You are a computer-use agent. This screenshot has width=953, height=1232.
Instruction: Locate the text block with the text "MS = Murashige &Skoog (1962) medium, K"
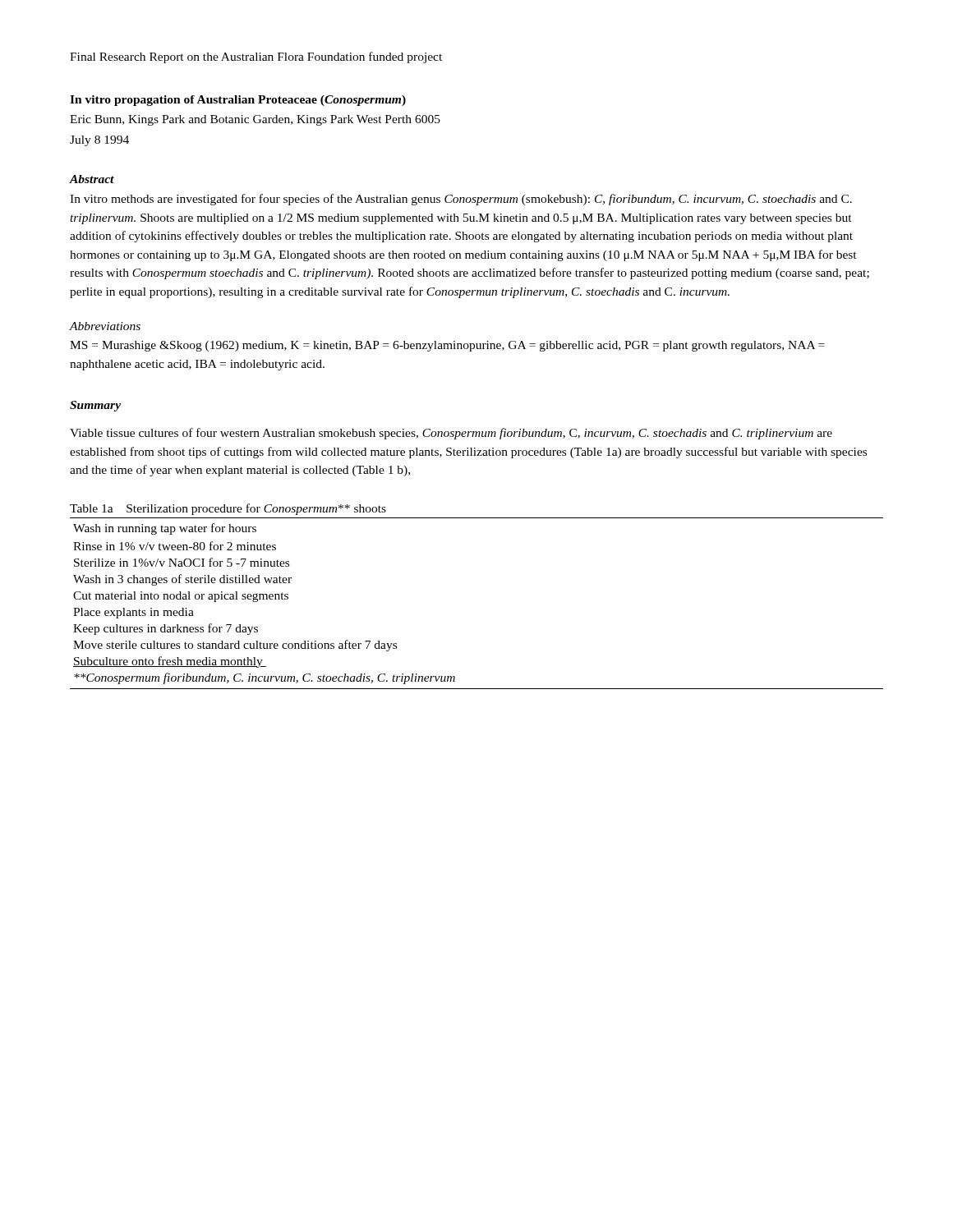pyautogui.click(x=476, y=355)
